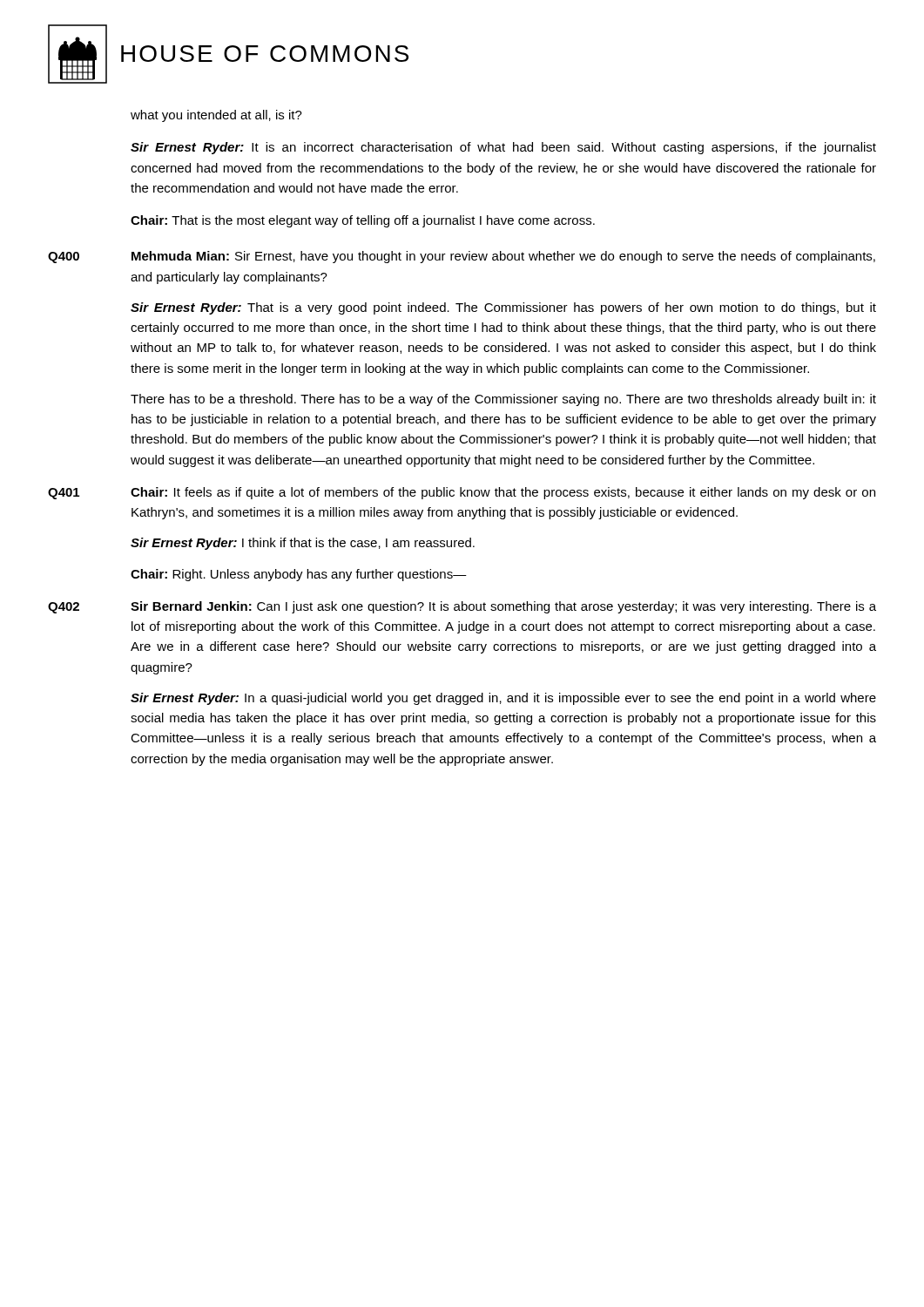Image resolution: width=924 pixels, height=1307 pixels.
Task: Navigate to the passage starting "Q402 Sir Bernard Jenkin: Can"
Action: pyautogui.click(x=462, y=607)
